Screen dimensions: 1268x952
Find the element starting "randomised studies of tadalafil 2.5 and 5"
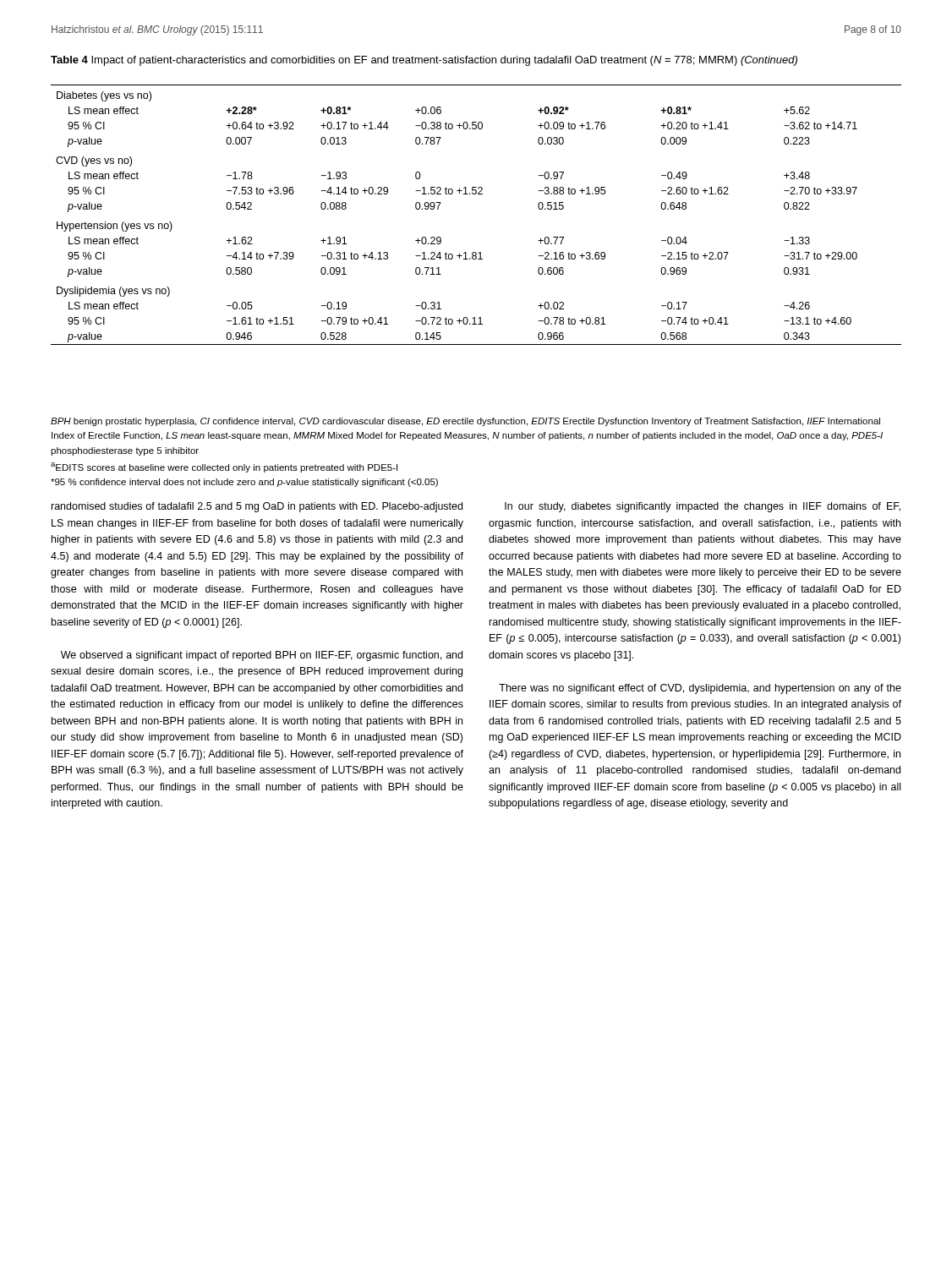257,655
